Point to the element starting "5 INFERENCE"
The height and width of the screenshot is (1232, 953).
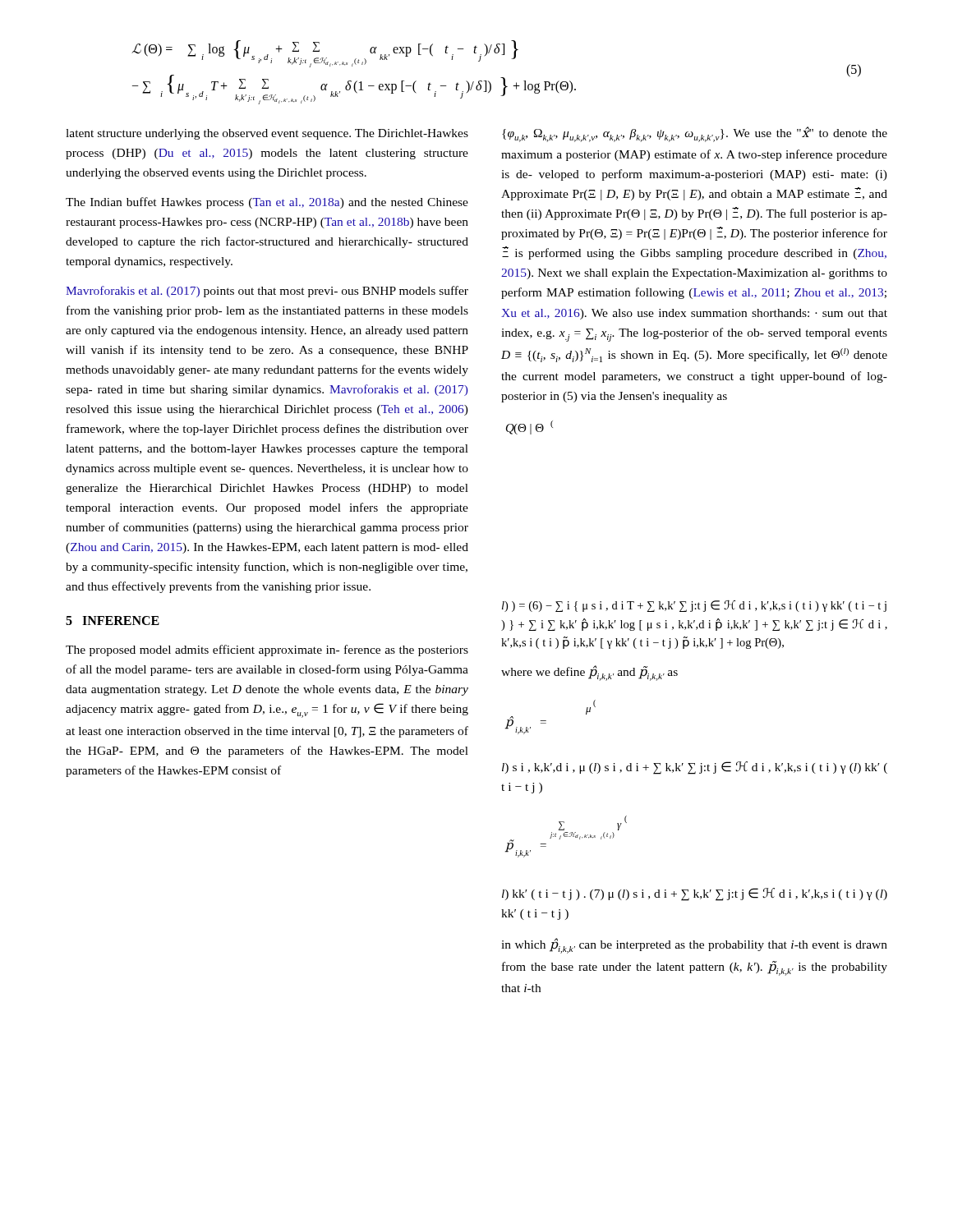[113, 621]
